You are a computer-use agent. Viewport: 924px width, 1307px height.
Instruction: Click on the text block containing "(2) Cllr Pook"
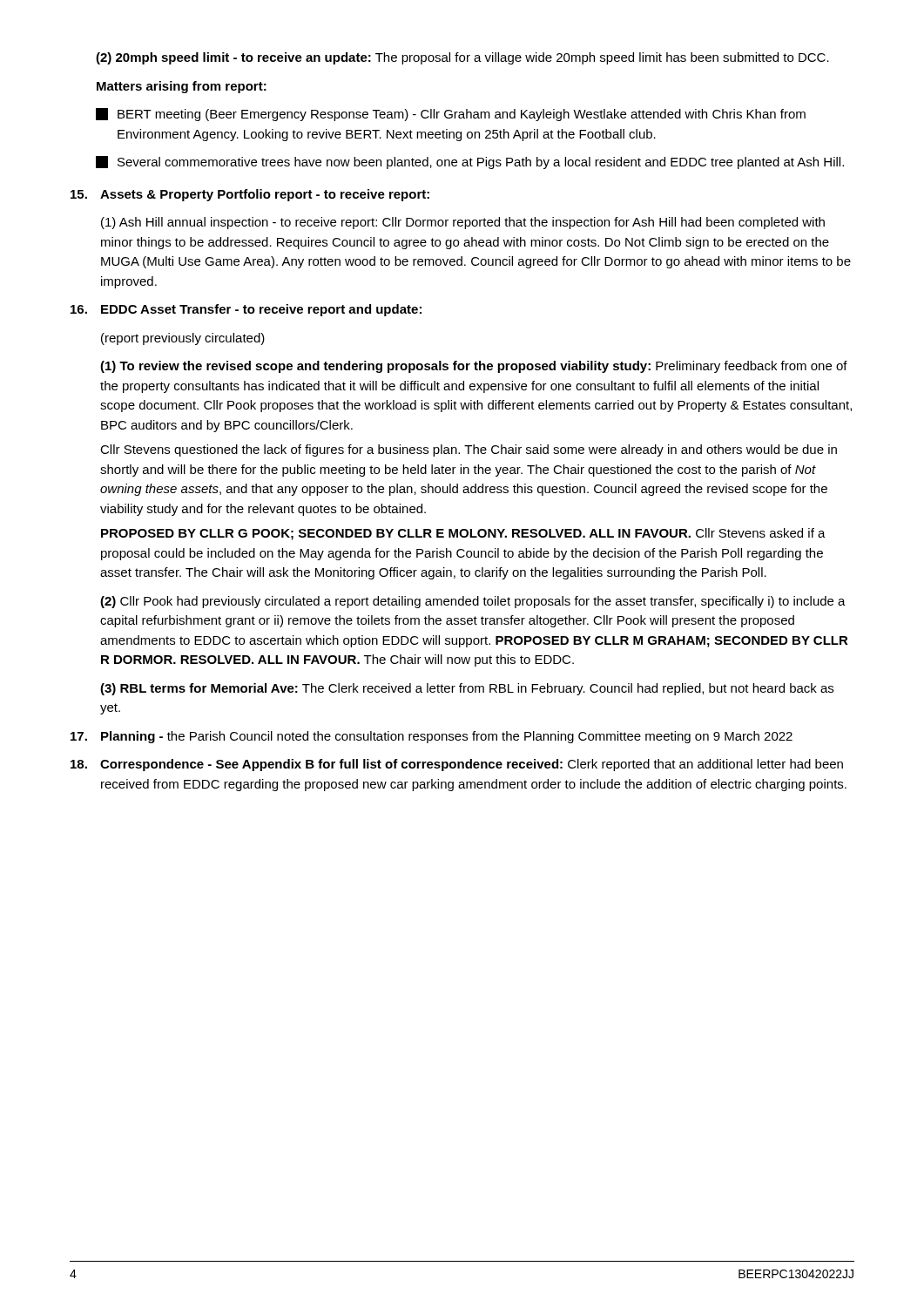[x=477, y=630]
